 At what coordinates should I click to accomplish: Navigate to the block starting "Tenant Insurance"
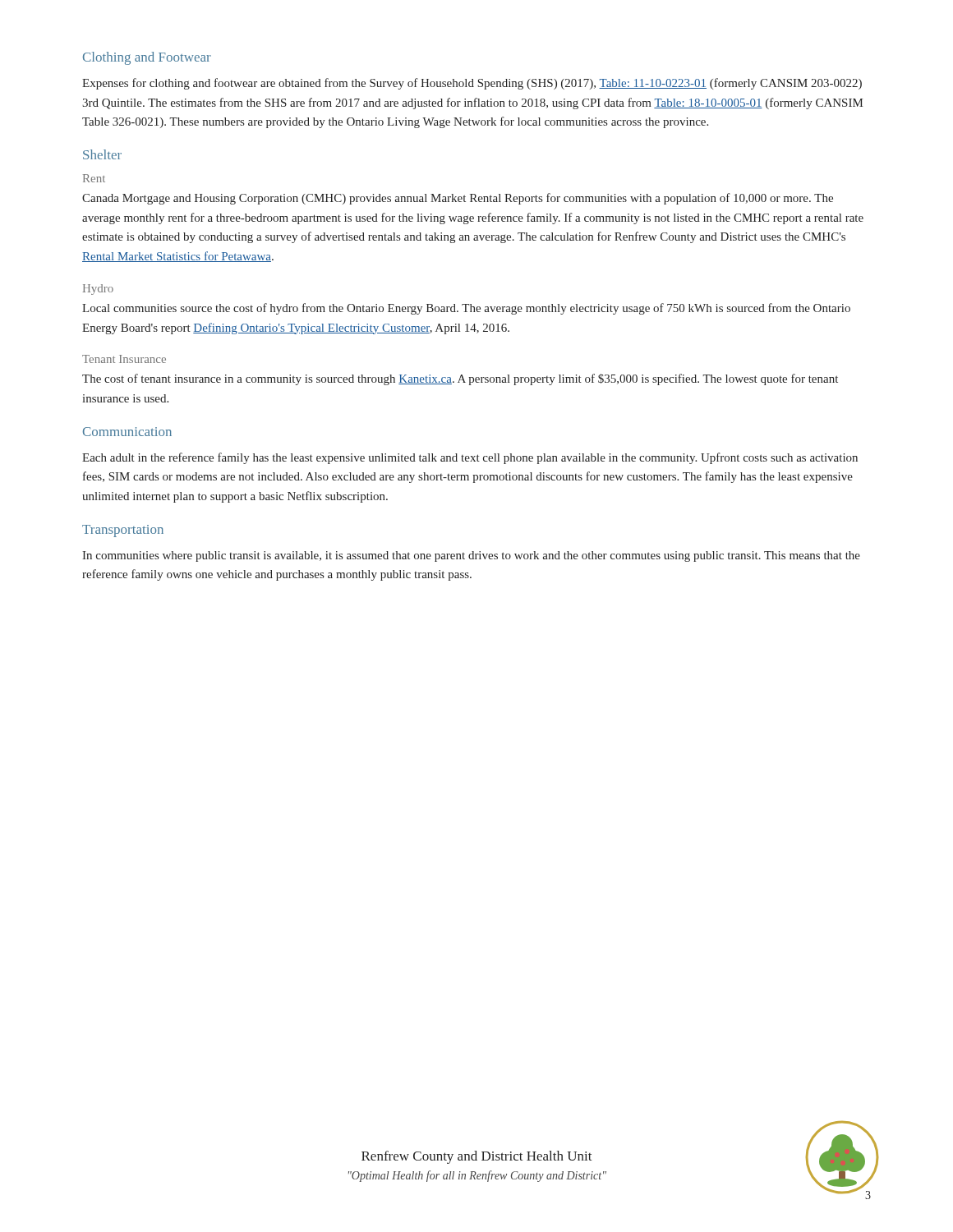[124, 359]
